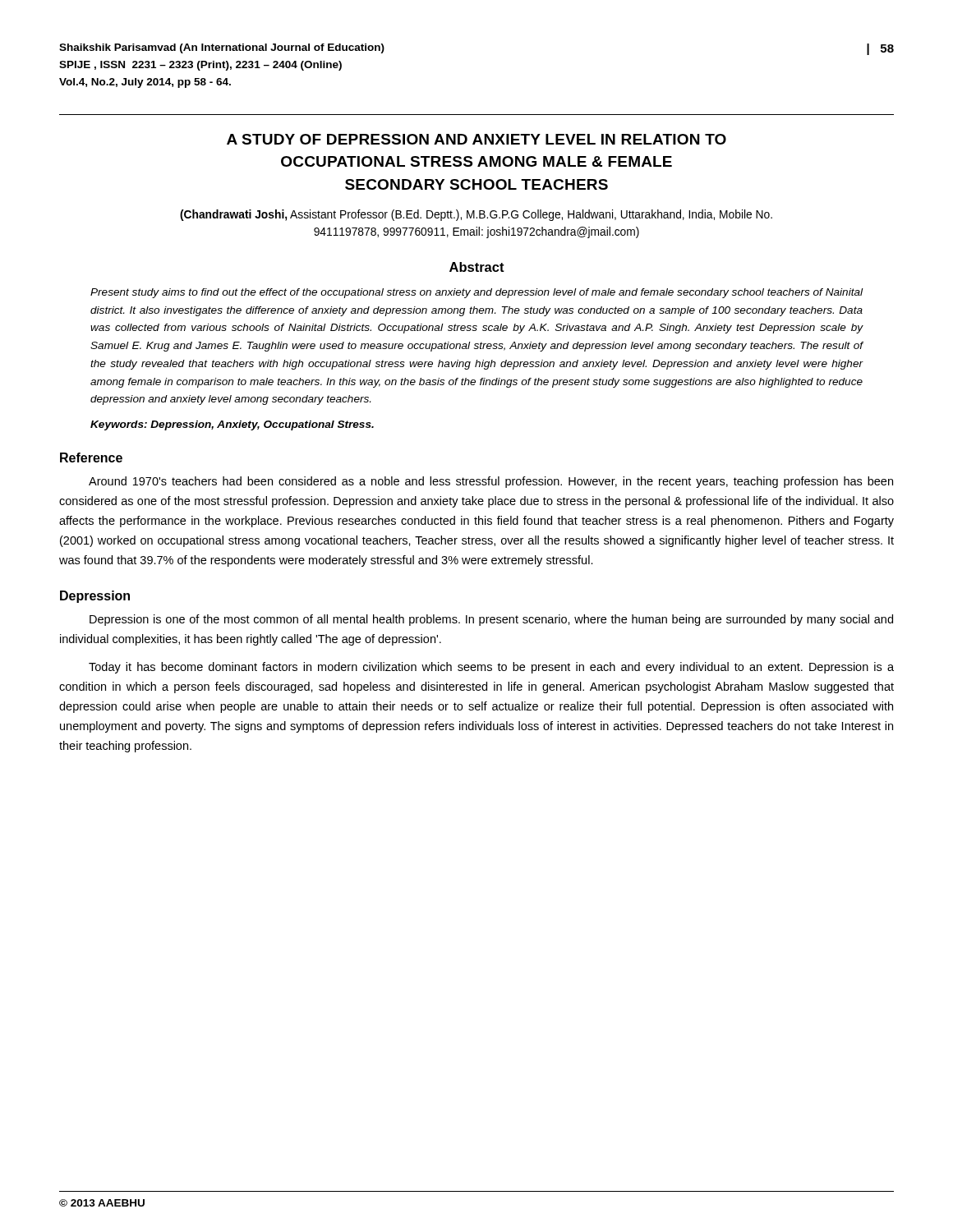Select the text block starting "Present study aims to find out the"
This screenshot has height=1232, width=953.
coord(476,345)
